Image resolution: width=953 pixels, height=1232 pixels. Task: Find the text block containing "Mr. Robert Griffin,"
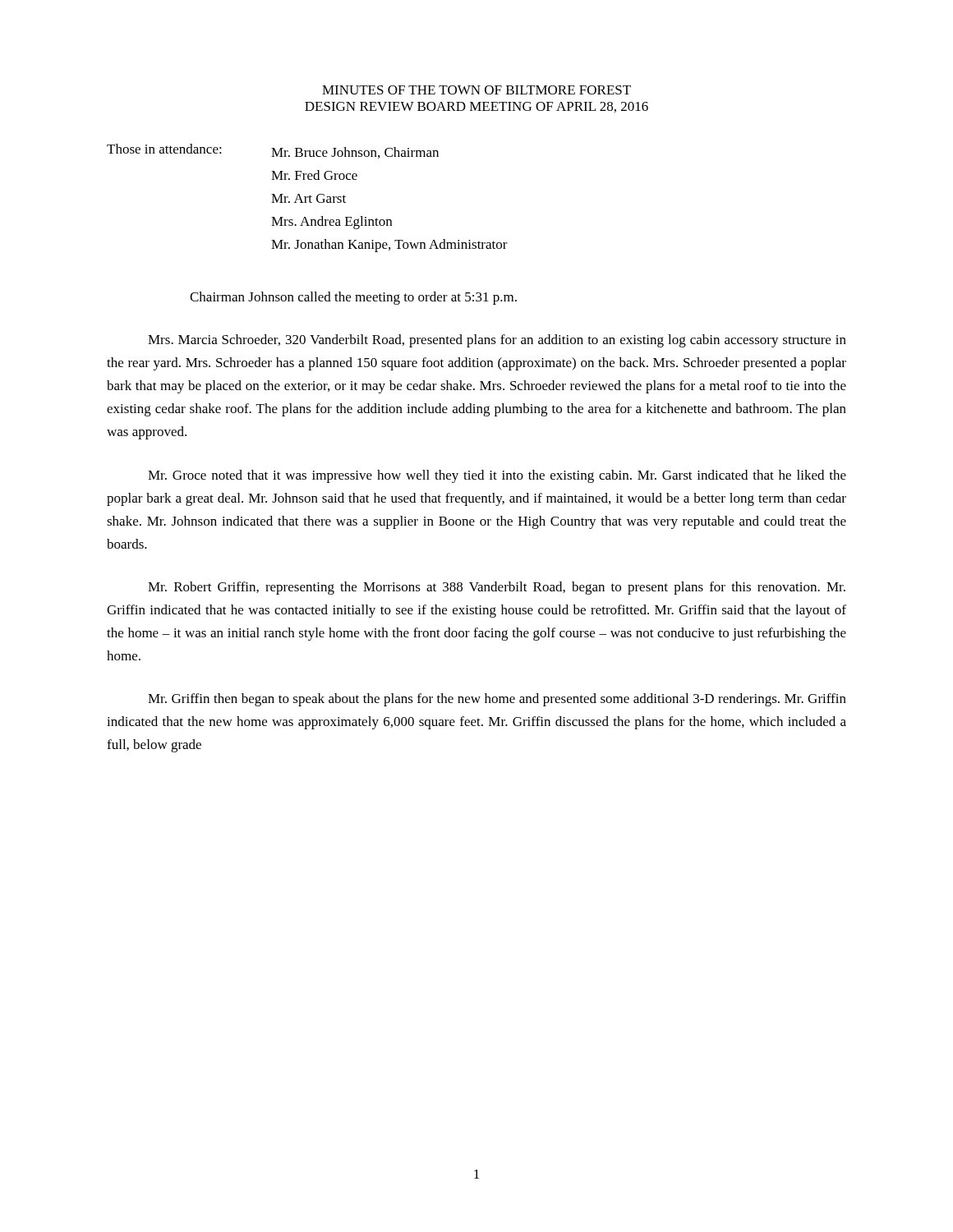[x=476, y=621]
